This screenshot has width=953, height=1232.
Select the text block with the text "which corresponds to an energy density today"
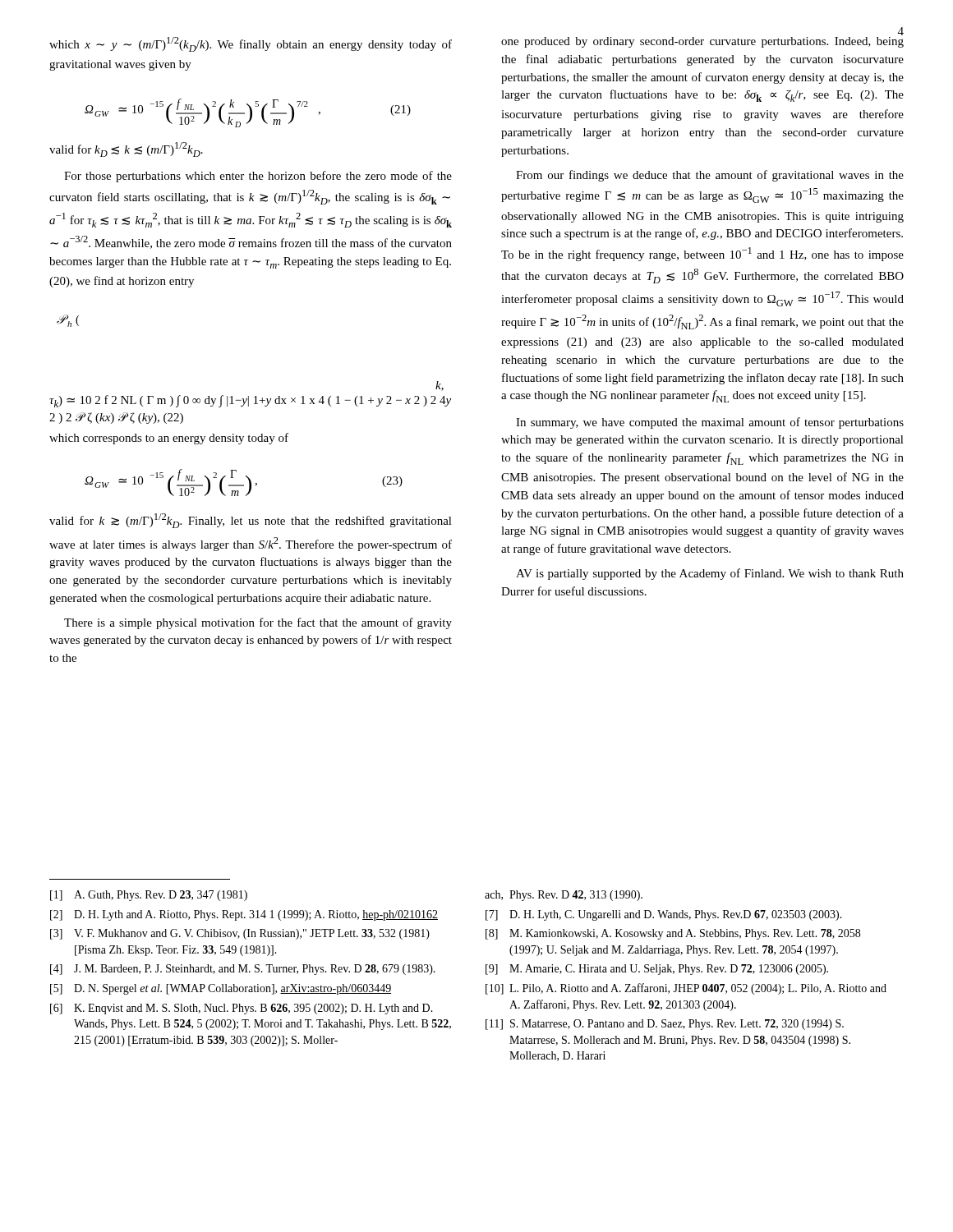(x=251, y=438)
